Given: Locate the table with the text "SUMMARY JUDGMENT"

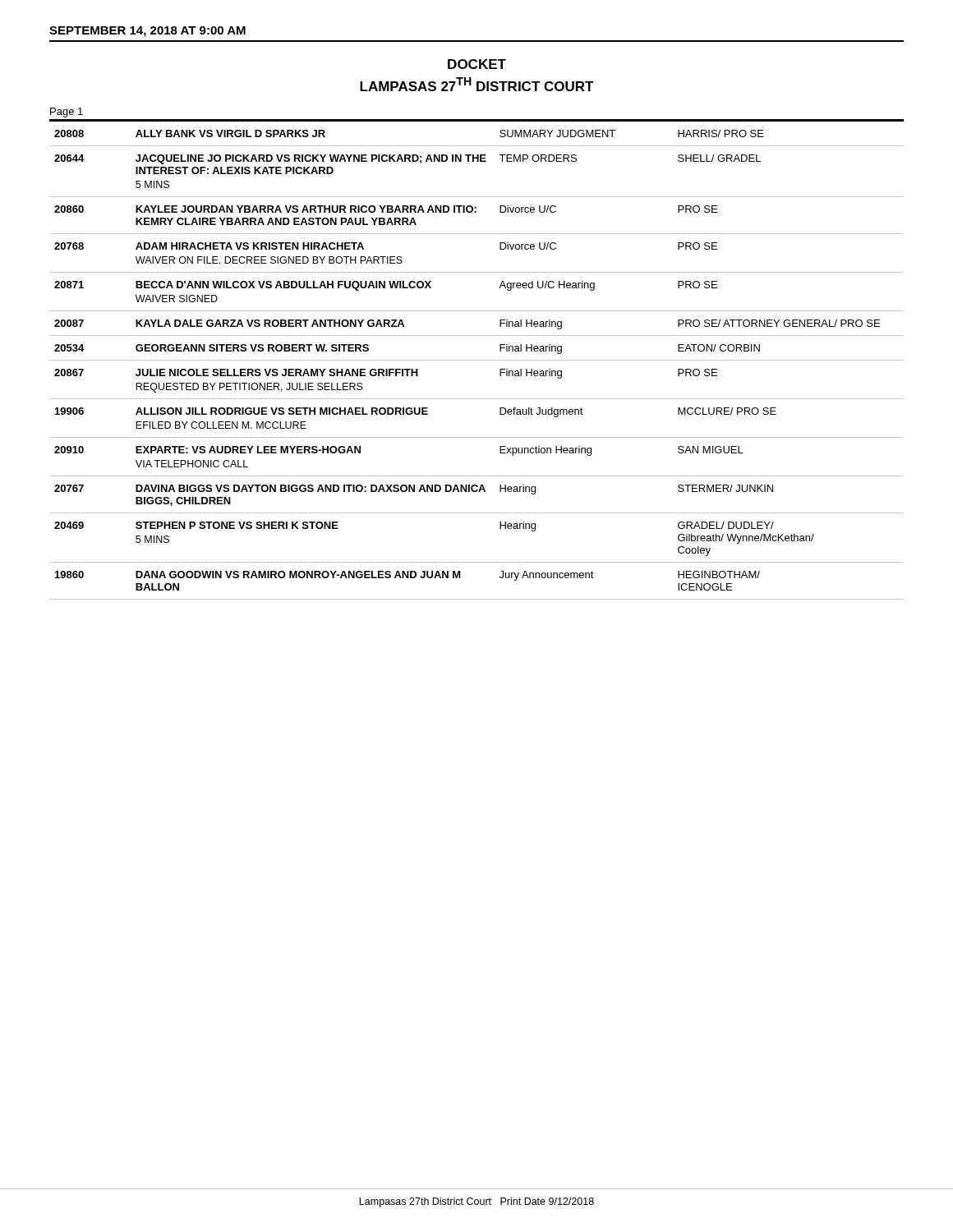Looking at the screenshot, I should pos(476,360).
